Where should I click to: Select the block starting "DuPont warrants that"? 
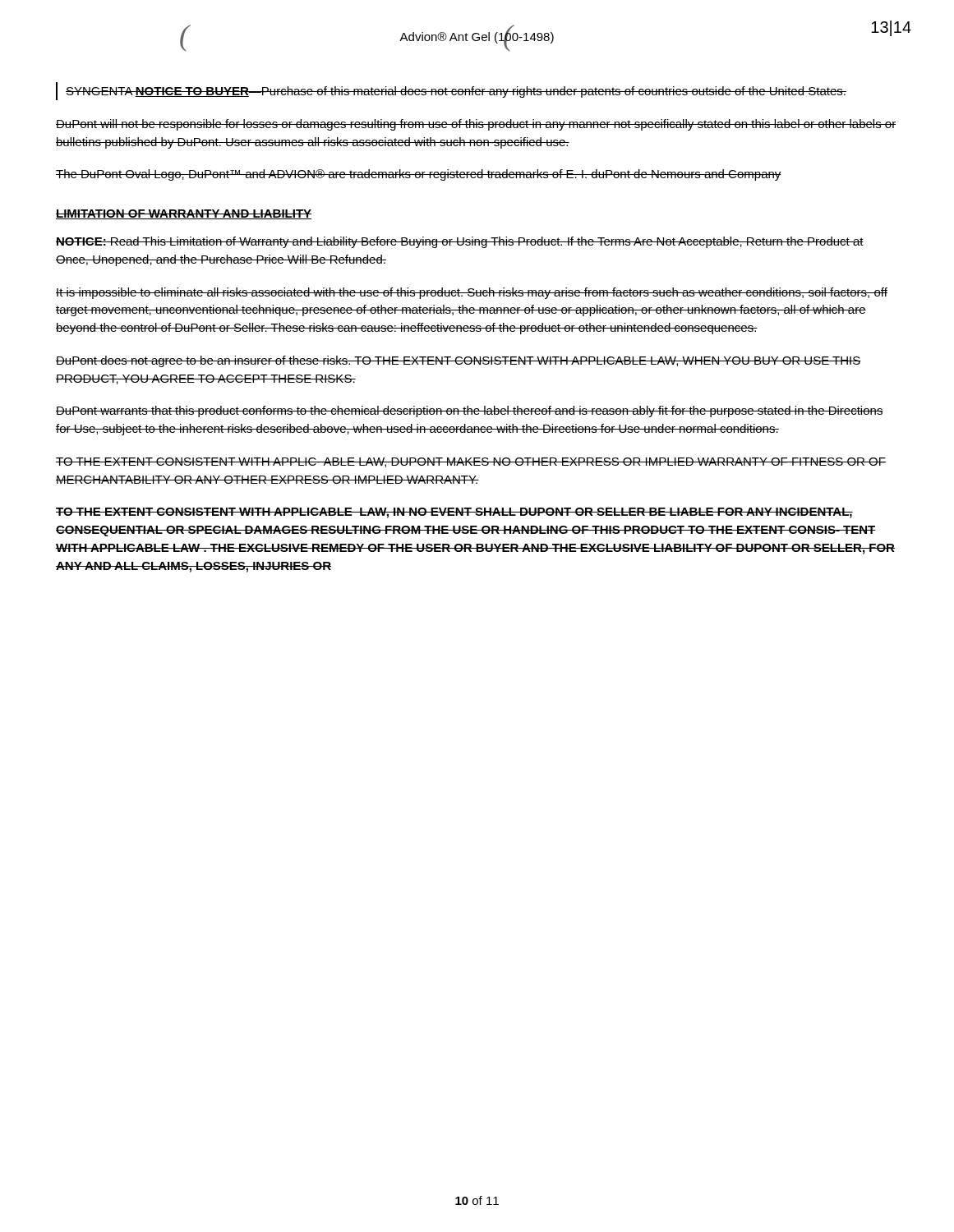[x=477, y=420]
